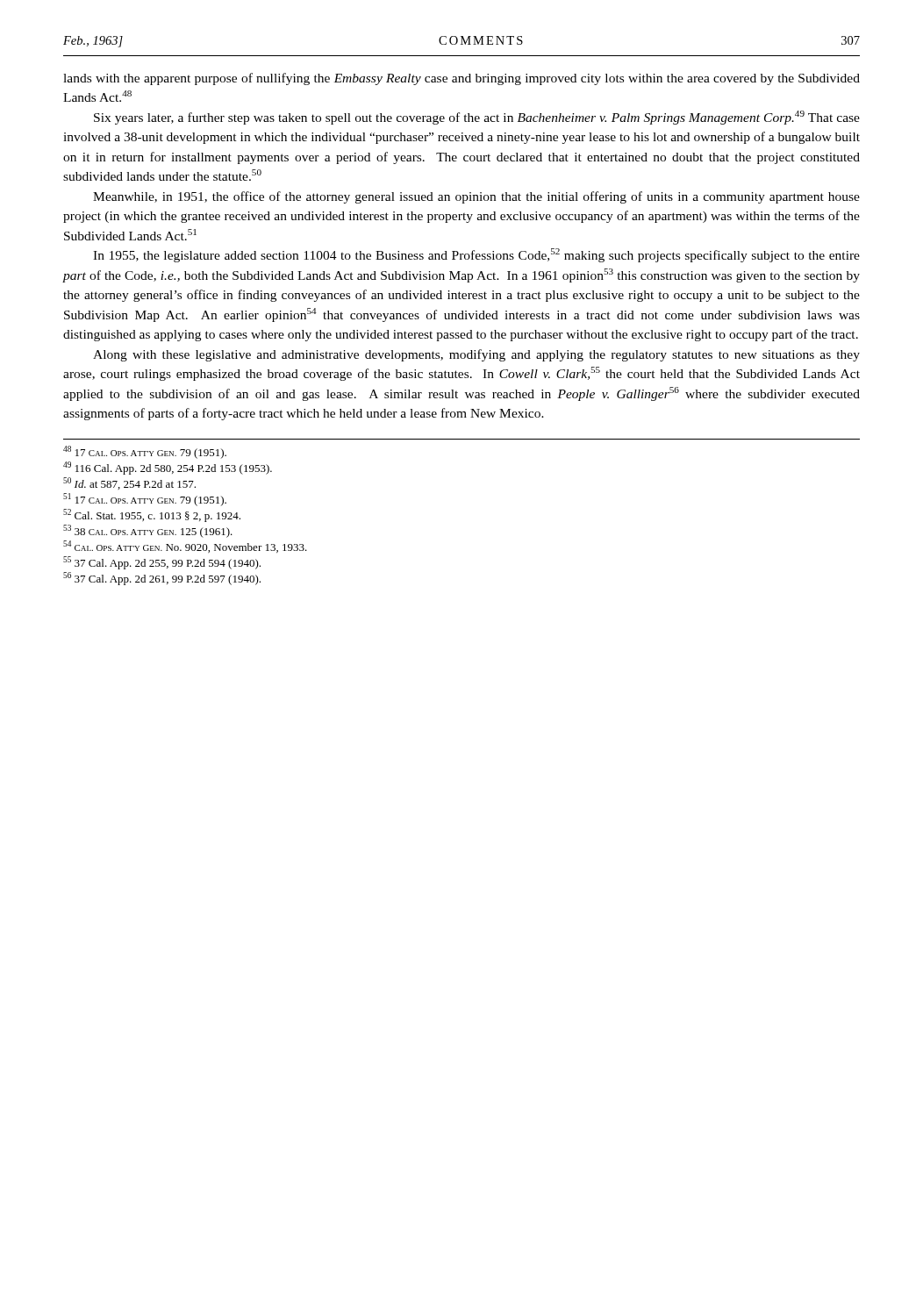The height and width of the screenshot is (1316, 923).
Task: Locate the element starting "50 Id. at 587, 254 P.2d at 157."
Action: click(x=130, y=484)
